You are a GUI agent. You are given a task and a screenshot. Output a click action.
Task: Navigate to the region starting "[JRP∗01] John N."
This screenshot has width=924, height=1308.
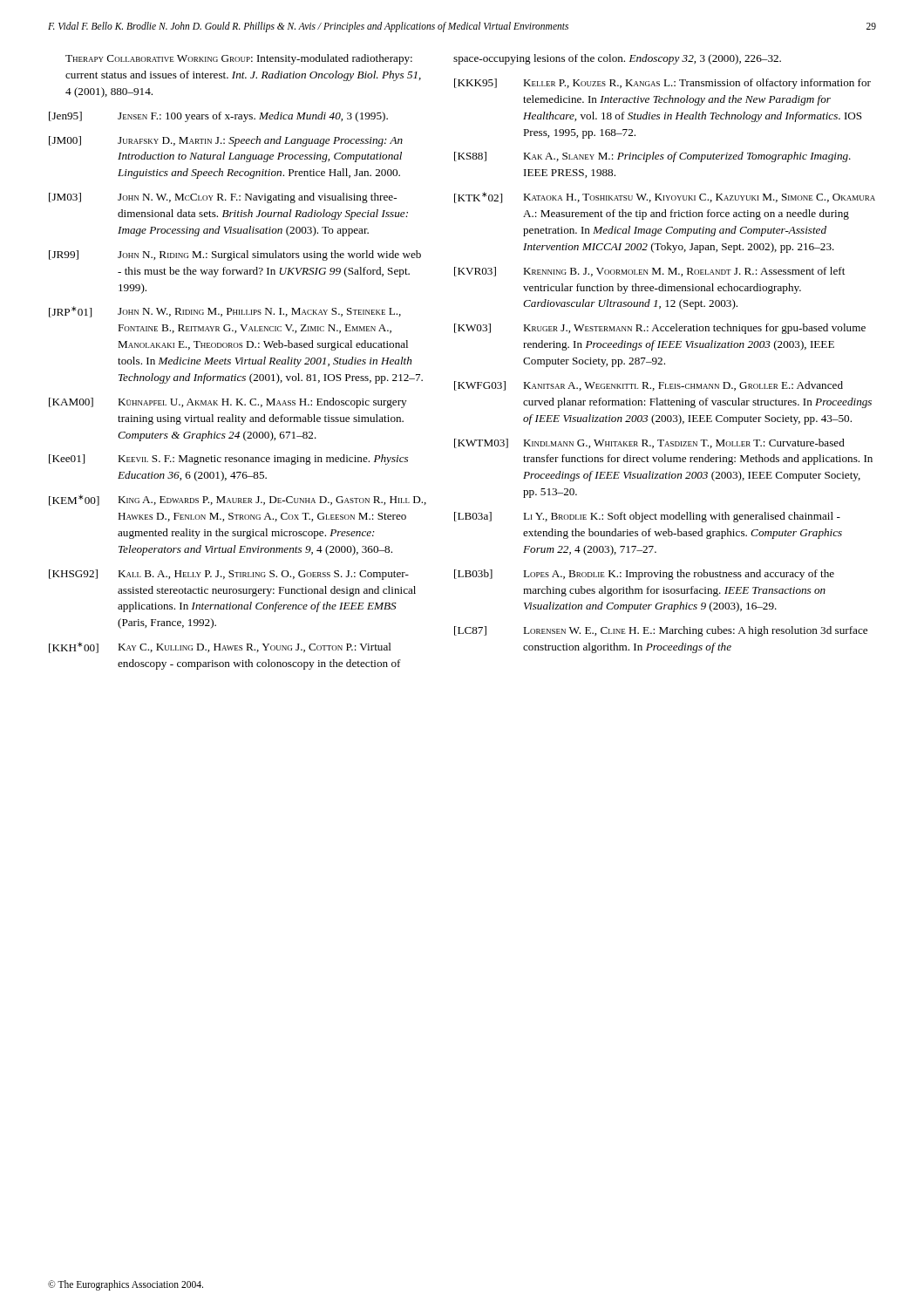(x=238, y=345)
